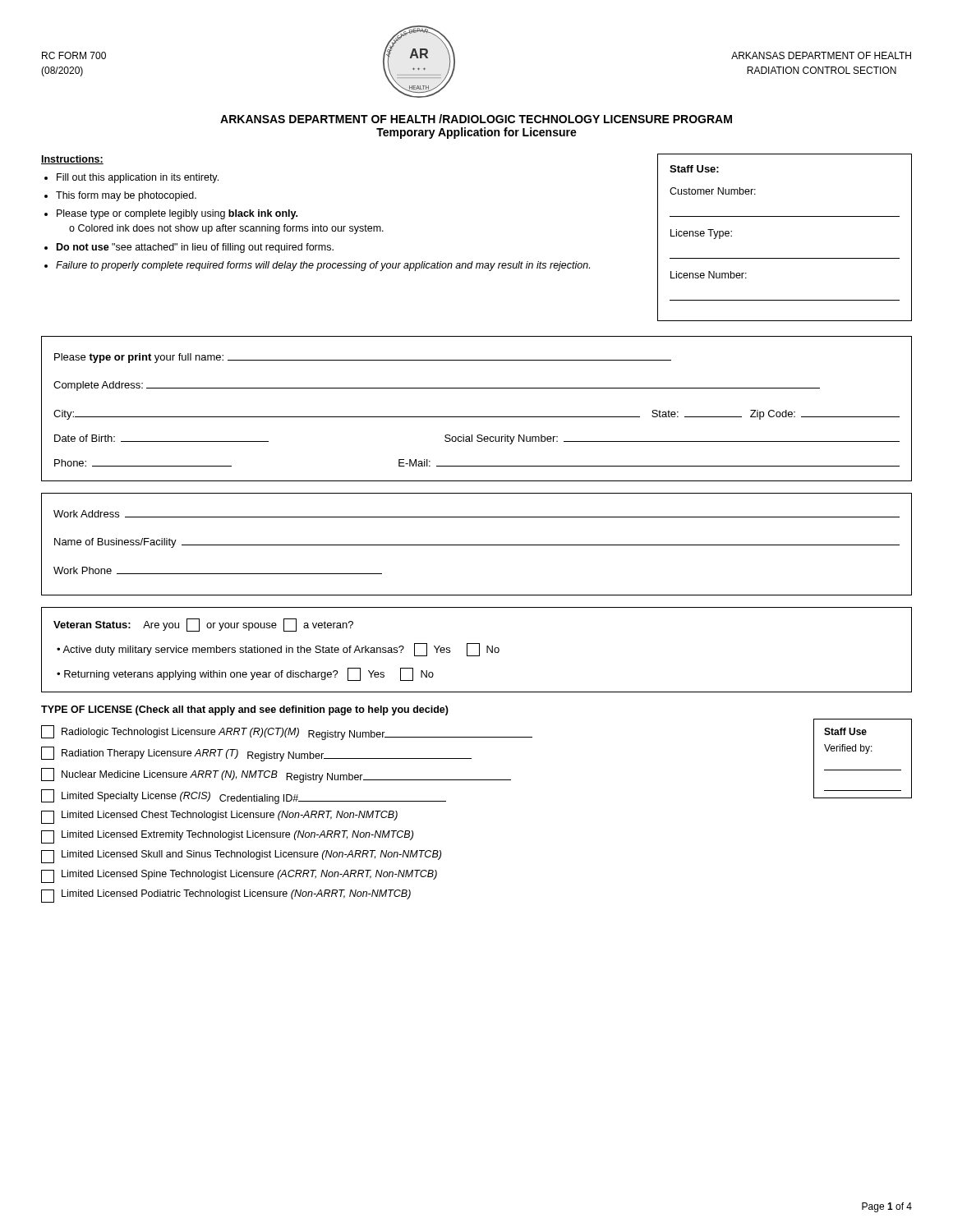Where is the title that starts "ARKANSAS DEPARTMENT OF HEALTH /RADIOLOGIC"?

coord(476,126)
